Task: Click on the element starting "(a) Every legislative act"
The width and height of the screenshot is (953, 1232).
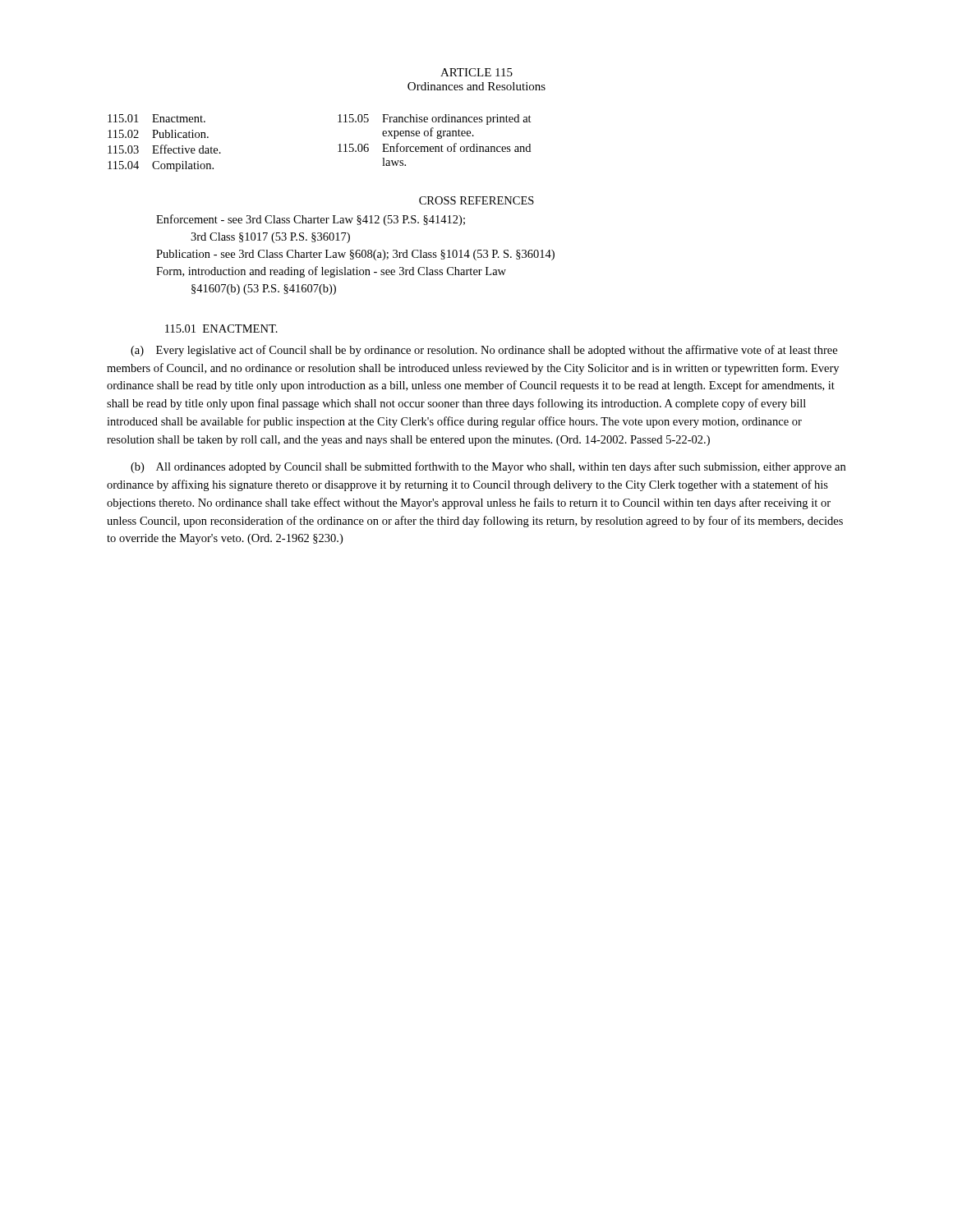Action: (473, 394)
